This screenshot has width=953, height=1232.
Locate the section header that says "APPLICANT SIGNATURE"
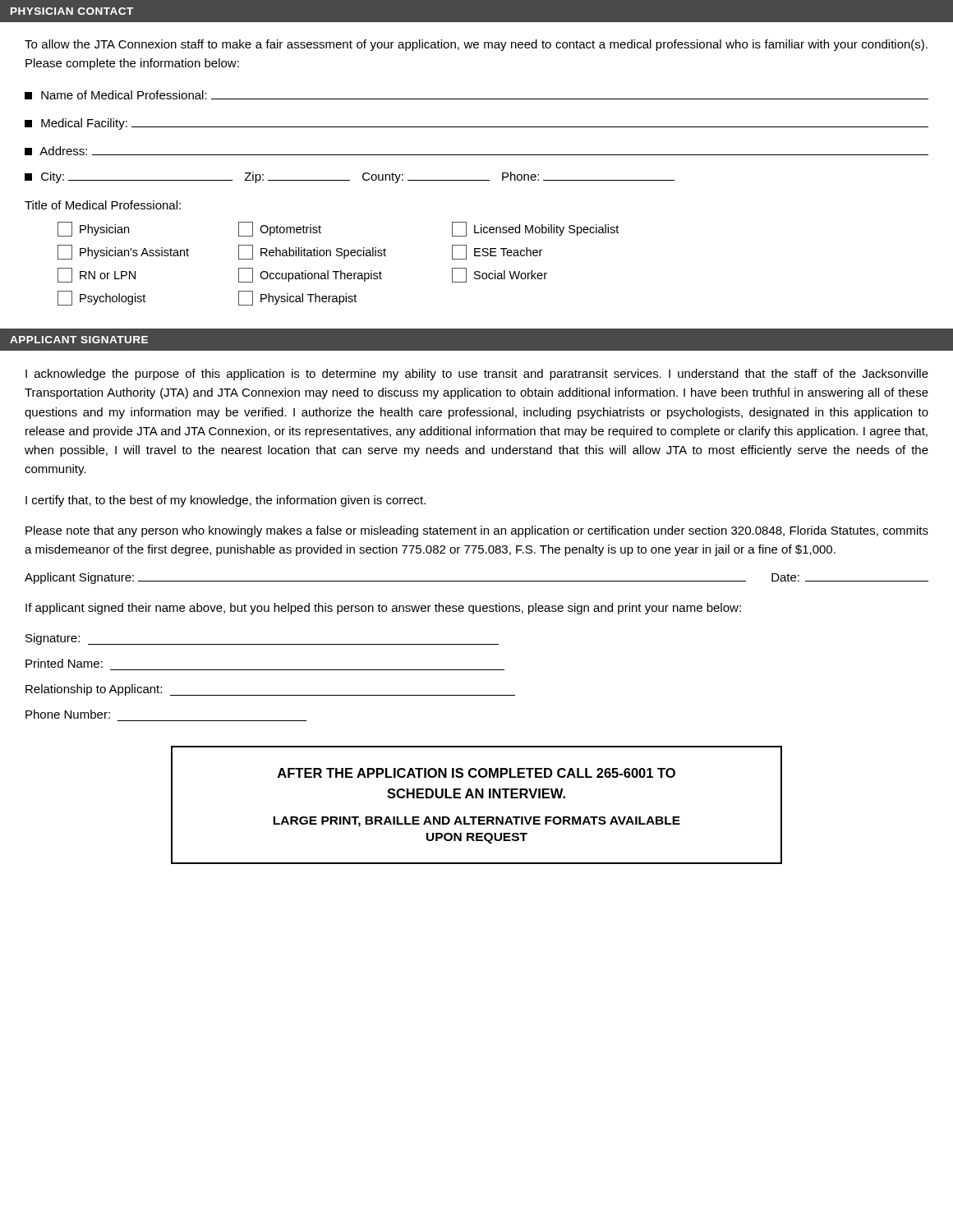coord(79,340)
